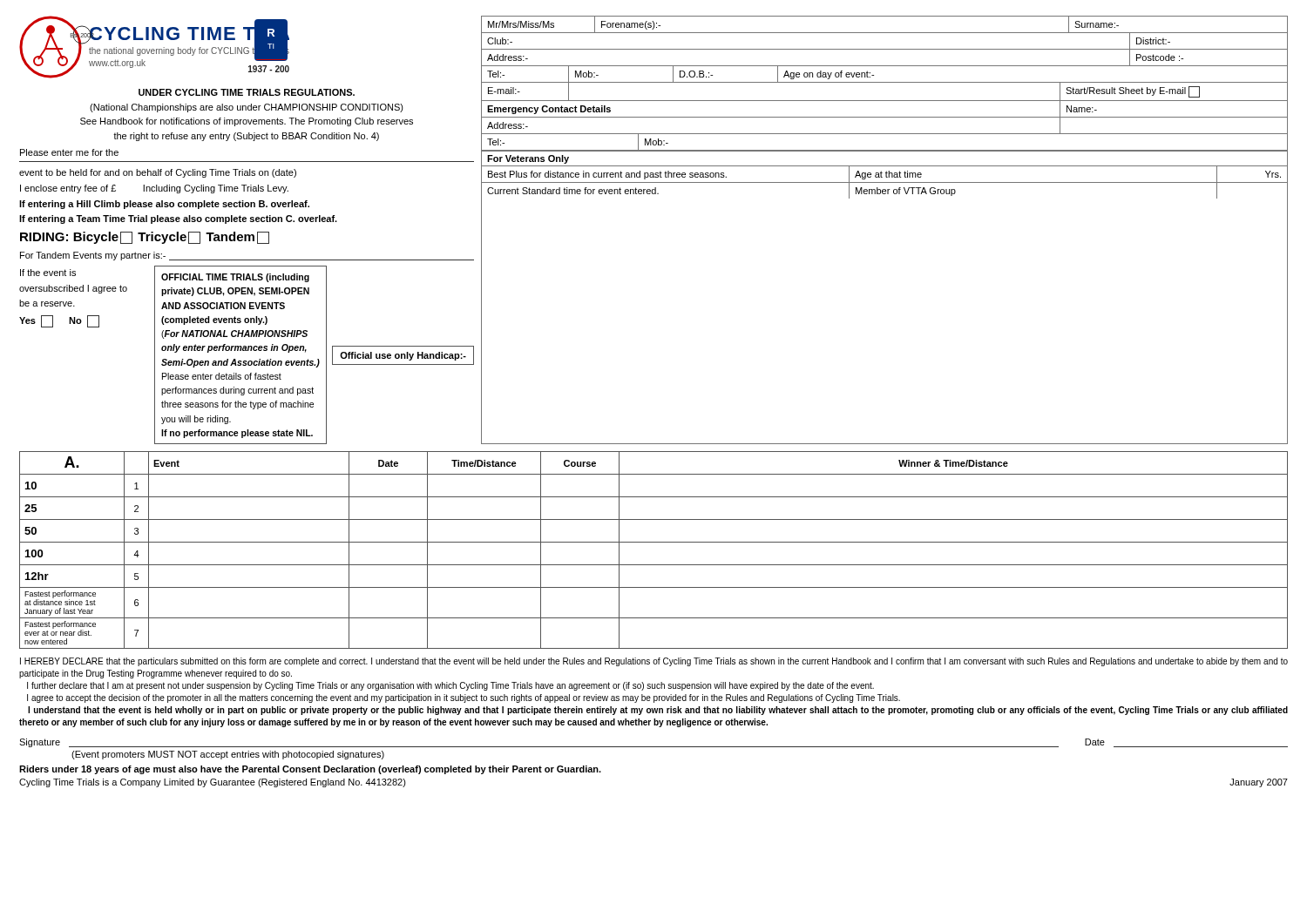1307x924 pixels.
Task: Point to the block beginning "Signature Date (Event promoters"
Action: point(654,748)
